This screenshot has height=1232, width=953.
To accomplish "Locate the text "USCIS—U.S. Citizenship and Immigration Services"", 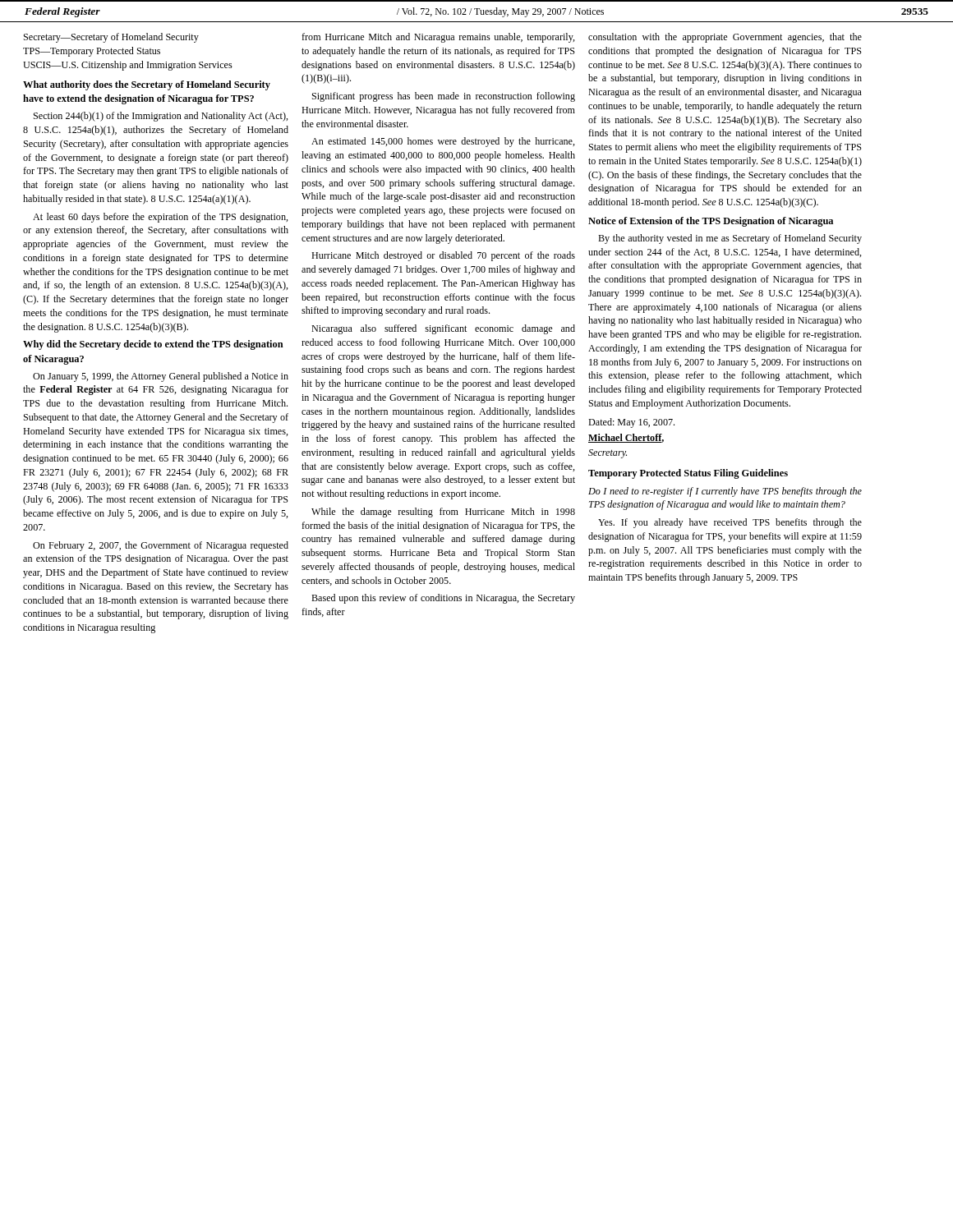I will click(x=128, y=64).
